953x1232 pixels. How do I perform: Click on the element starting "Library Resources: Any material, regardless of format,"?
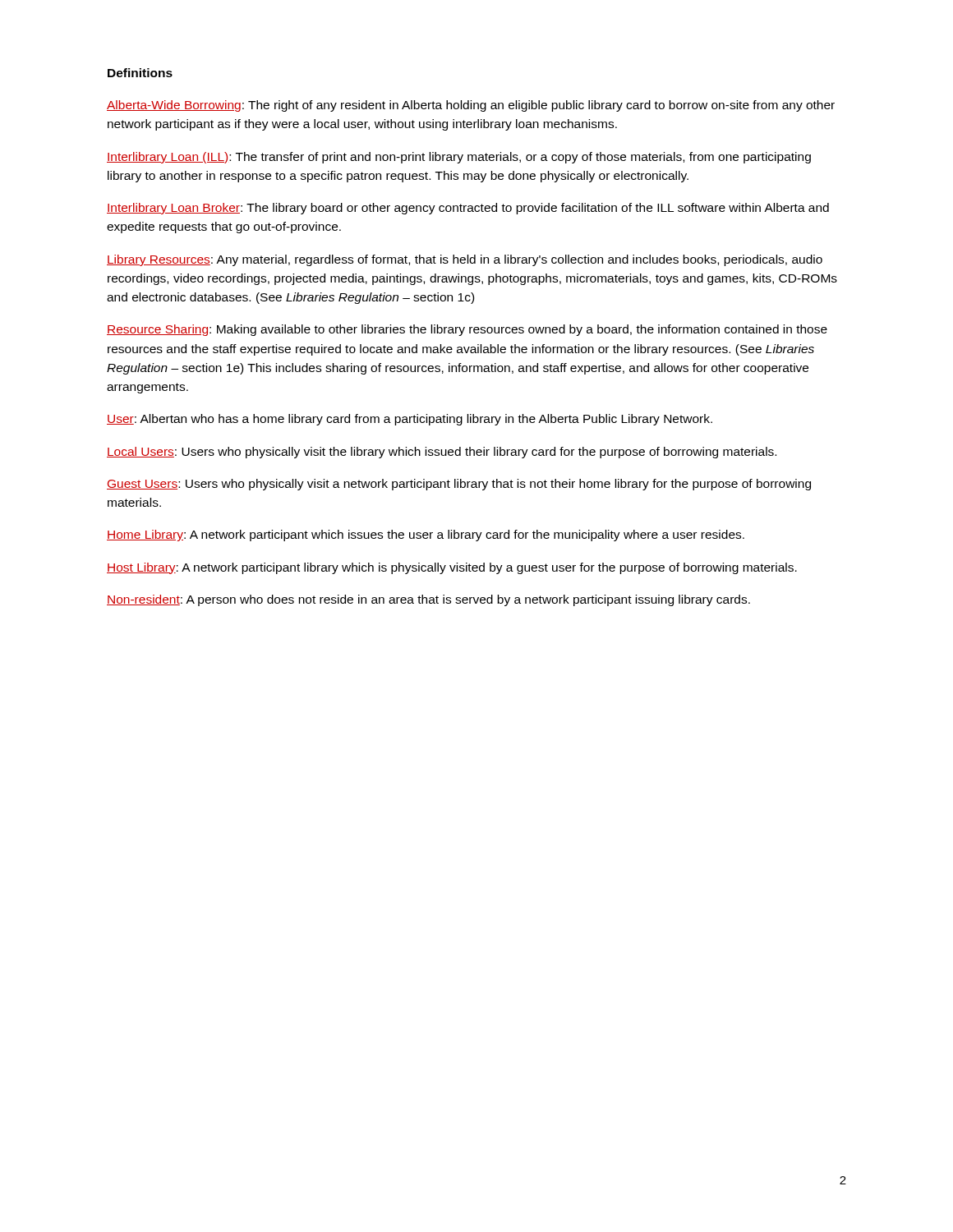[x=472, y=278]
